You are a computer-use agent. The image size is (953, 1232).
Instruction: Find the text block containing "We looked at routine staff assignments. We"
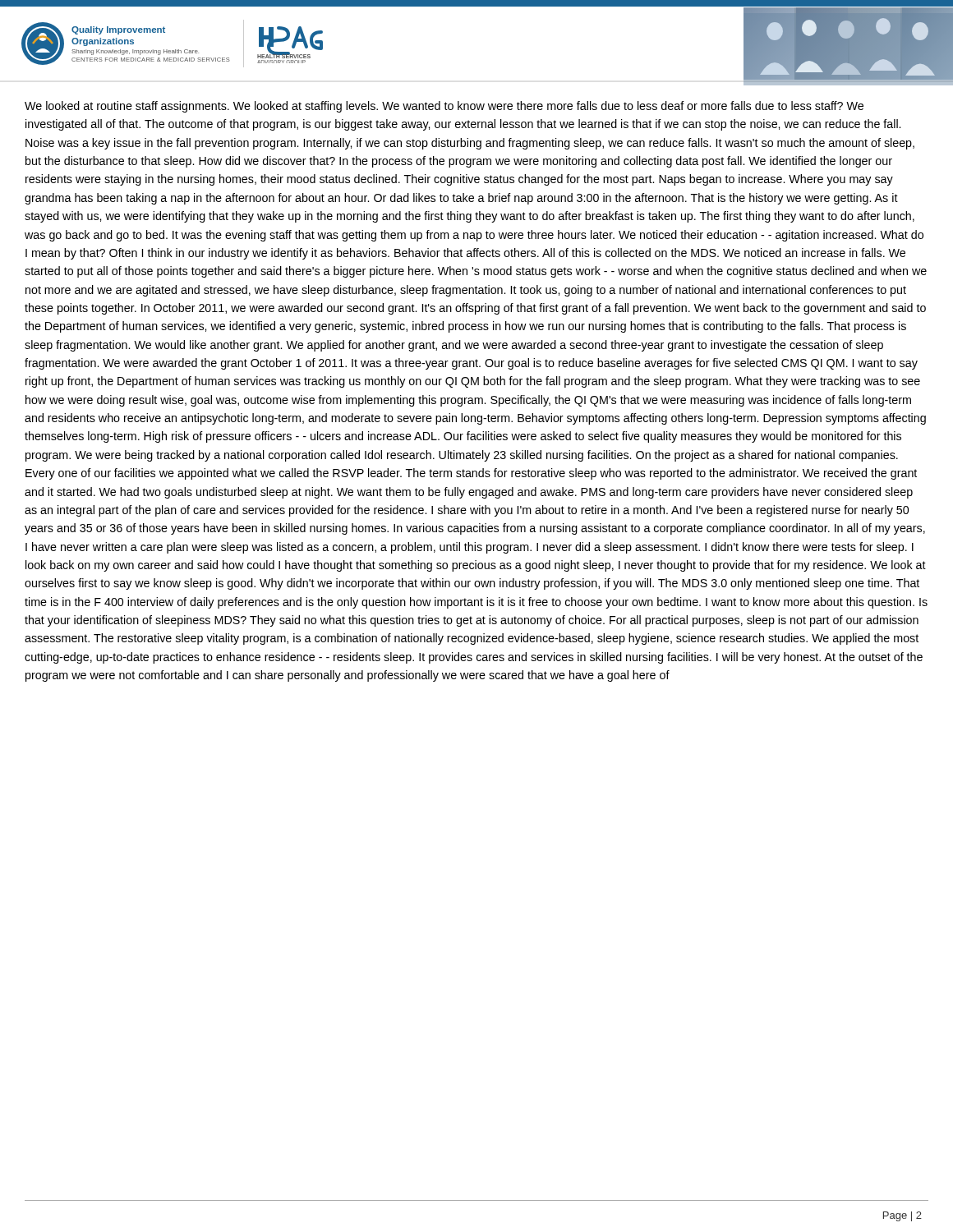pyautogui.click(x=476, y=391)
